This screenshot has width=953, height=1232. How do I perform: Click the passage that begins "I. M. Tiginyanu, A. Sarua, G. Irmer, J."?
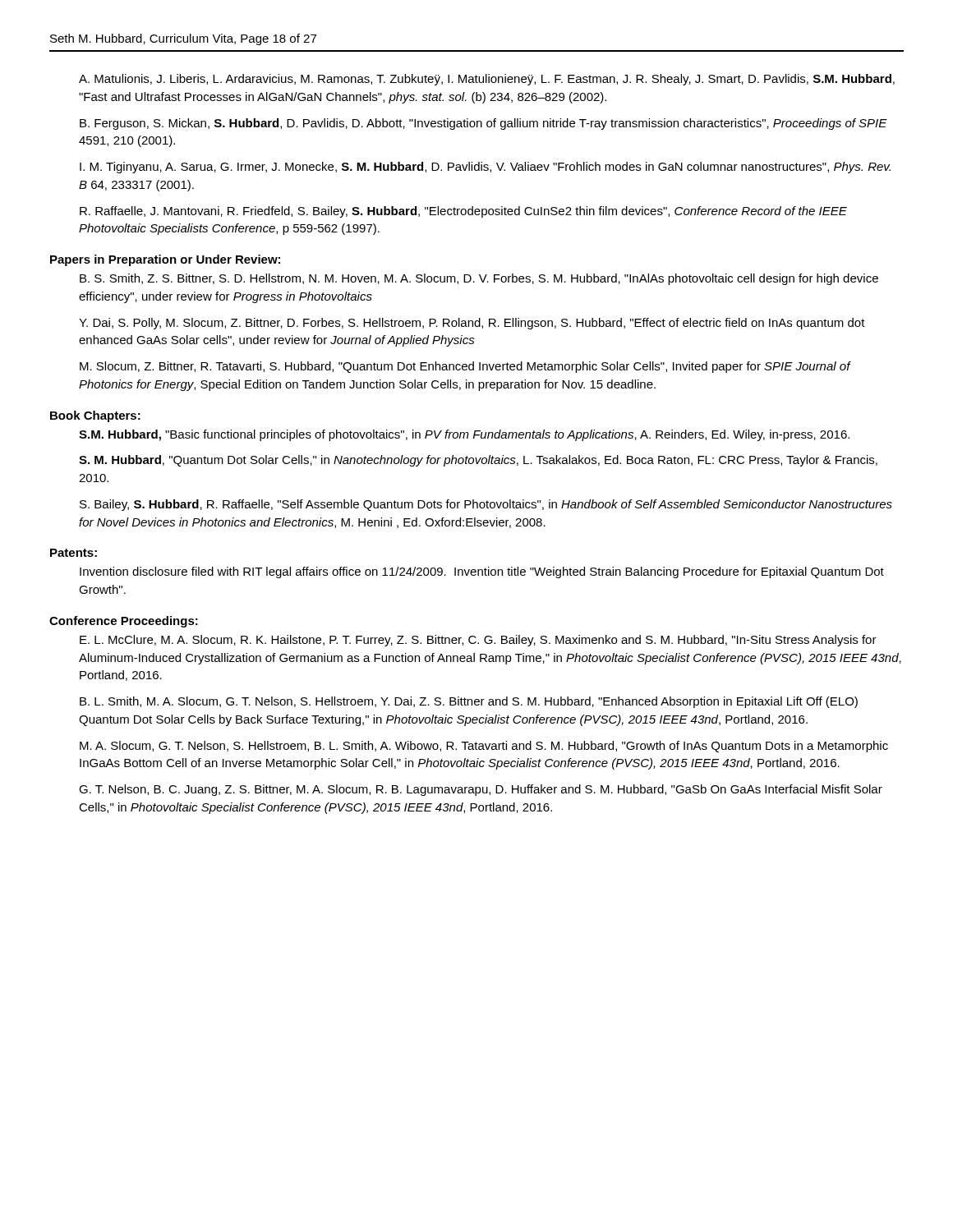pyautogui.click(x=486, y=175)
